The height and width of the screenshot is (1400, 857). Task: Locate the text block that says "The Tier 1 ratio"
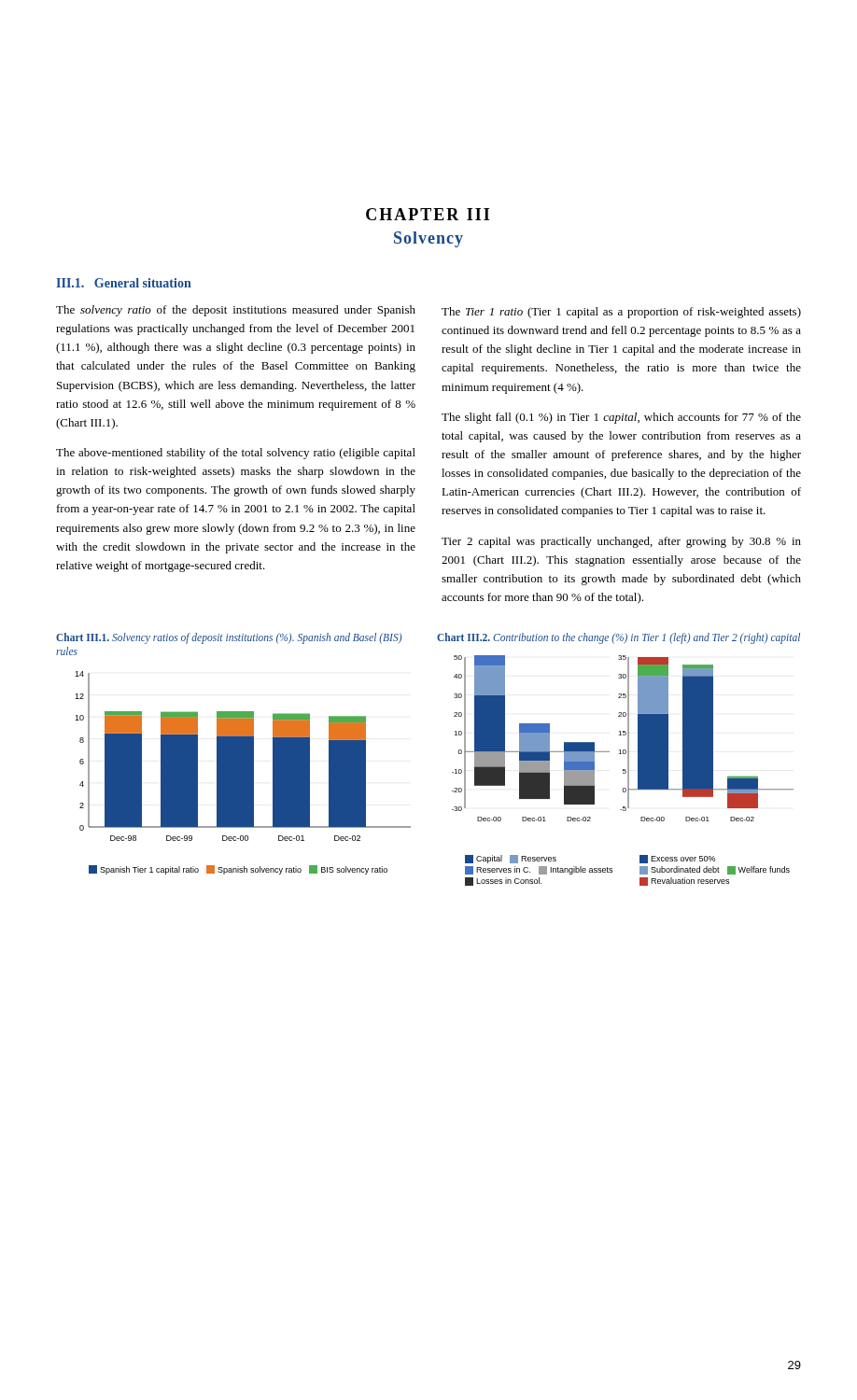(621, 349)
